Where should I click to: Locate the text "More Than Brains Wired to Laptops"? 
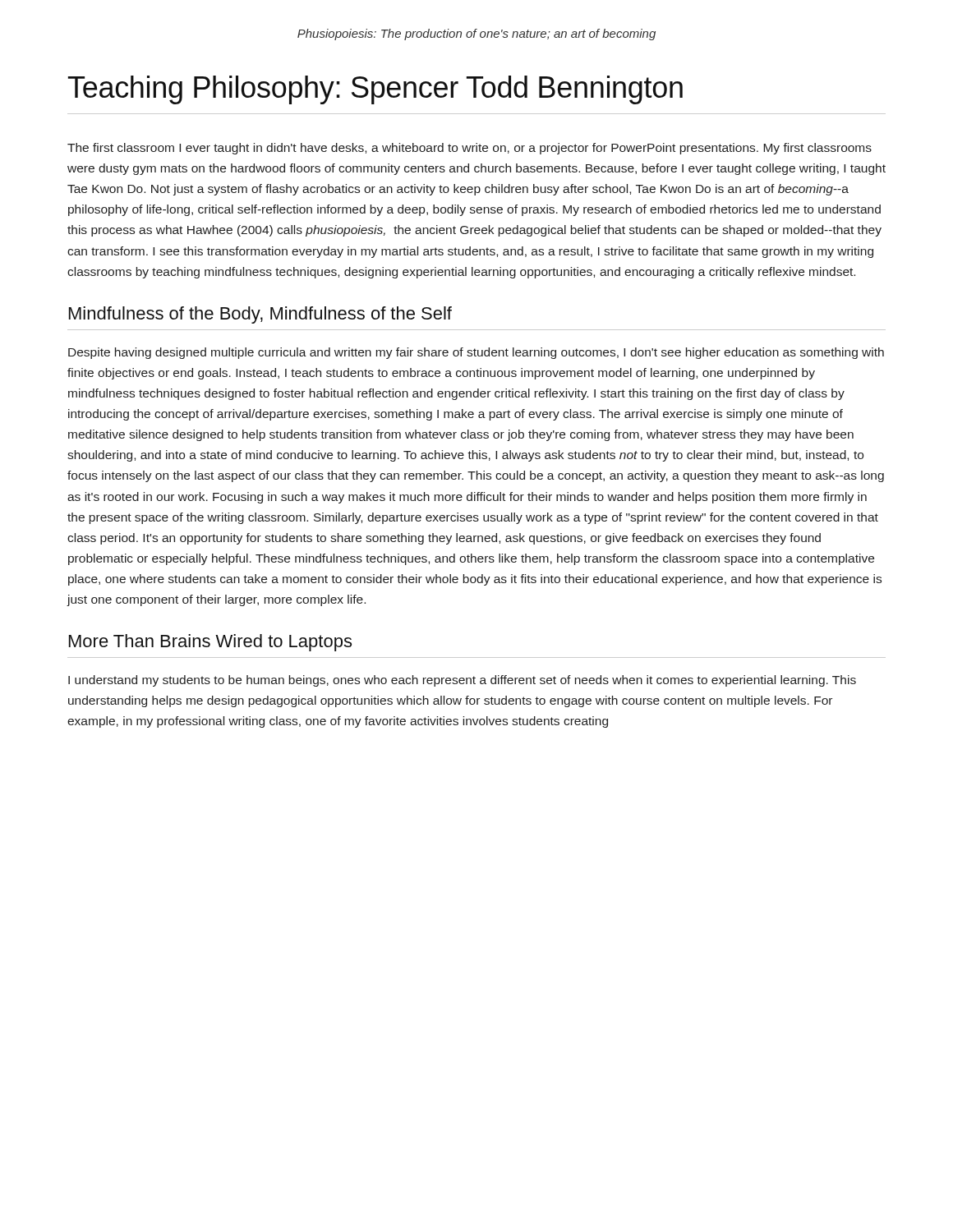[x=210, y=641]
